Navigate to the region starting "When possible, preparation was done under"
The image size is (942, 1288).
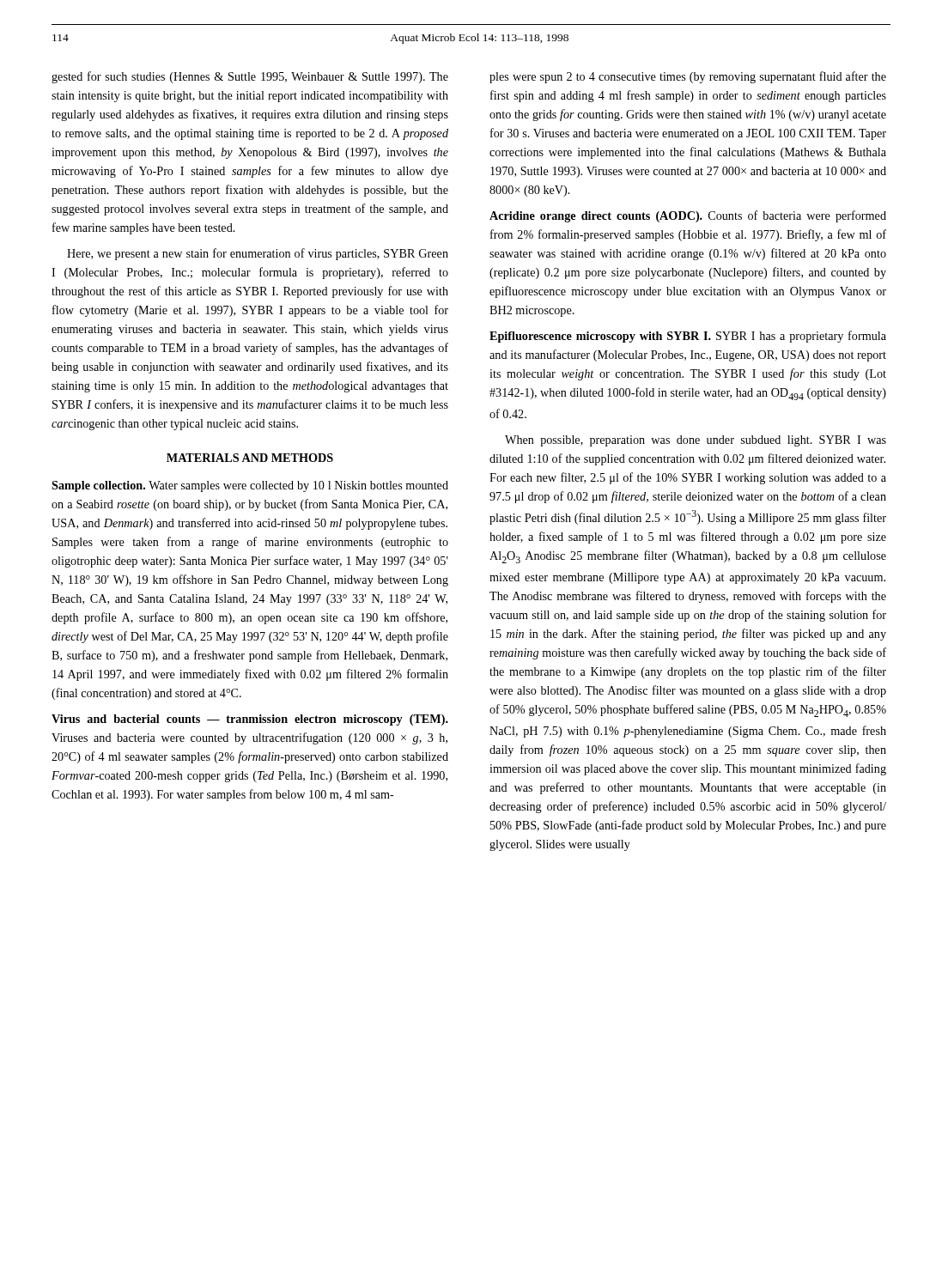[x=688, y=642]
